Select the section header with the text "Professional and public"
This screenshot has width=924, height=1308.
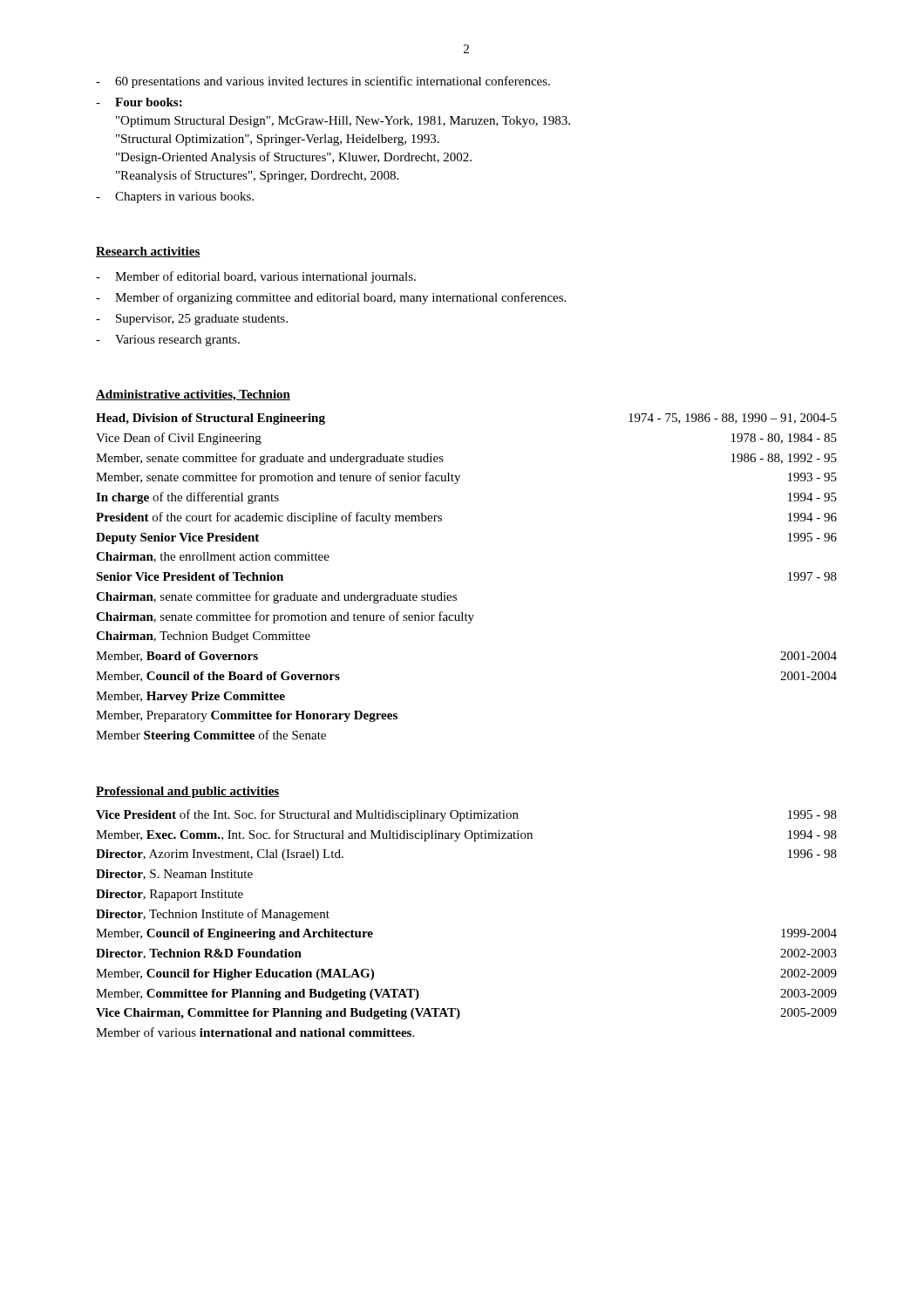click(187, 791)
